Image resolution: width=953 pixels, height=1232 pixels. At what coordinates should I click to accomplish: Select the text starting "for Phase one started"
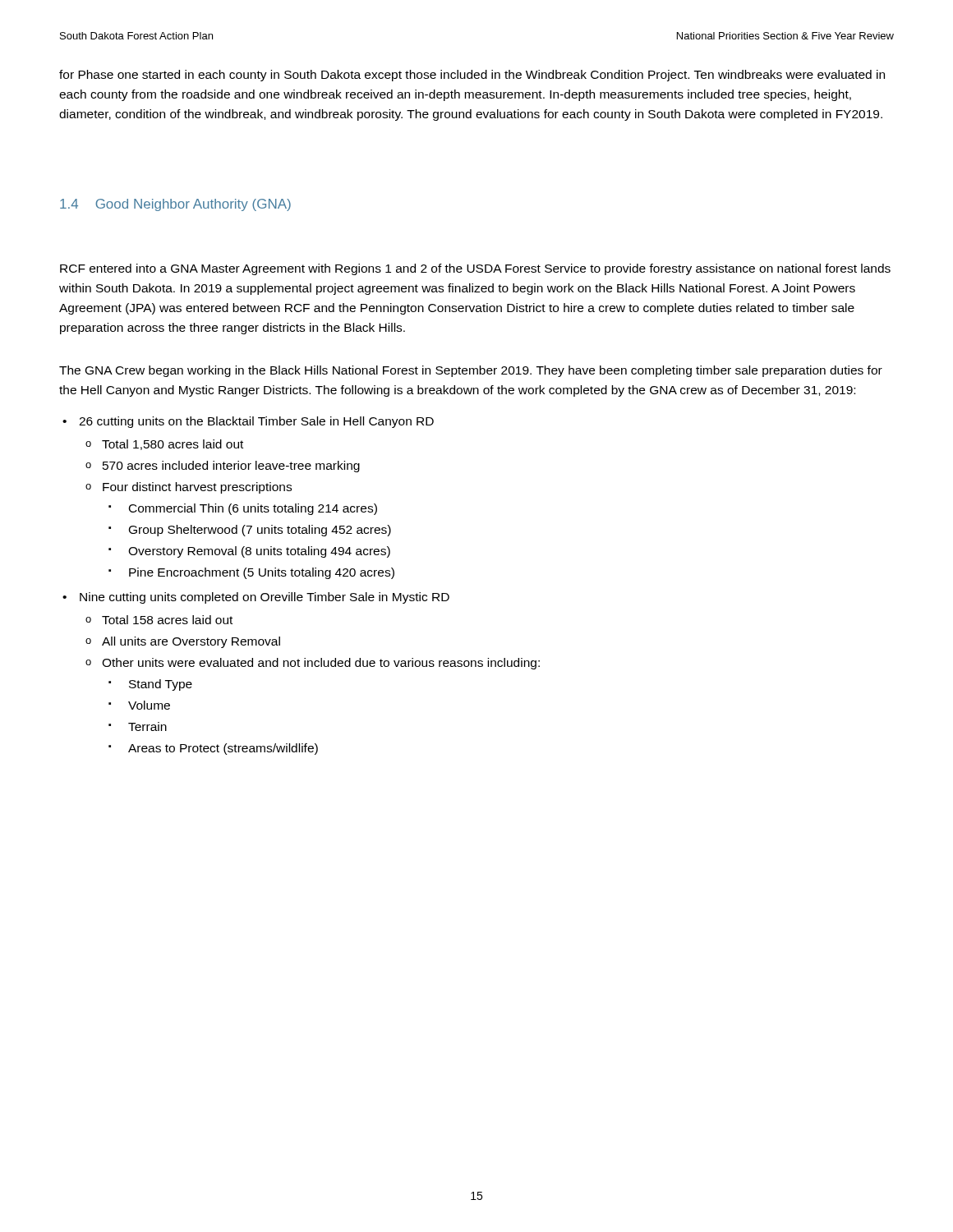pyautogui.click(x=472, y=94)
